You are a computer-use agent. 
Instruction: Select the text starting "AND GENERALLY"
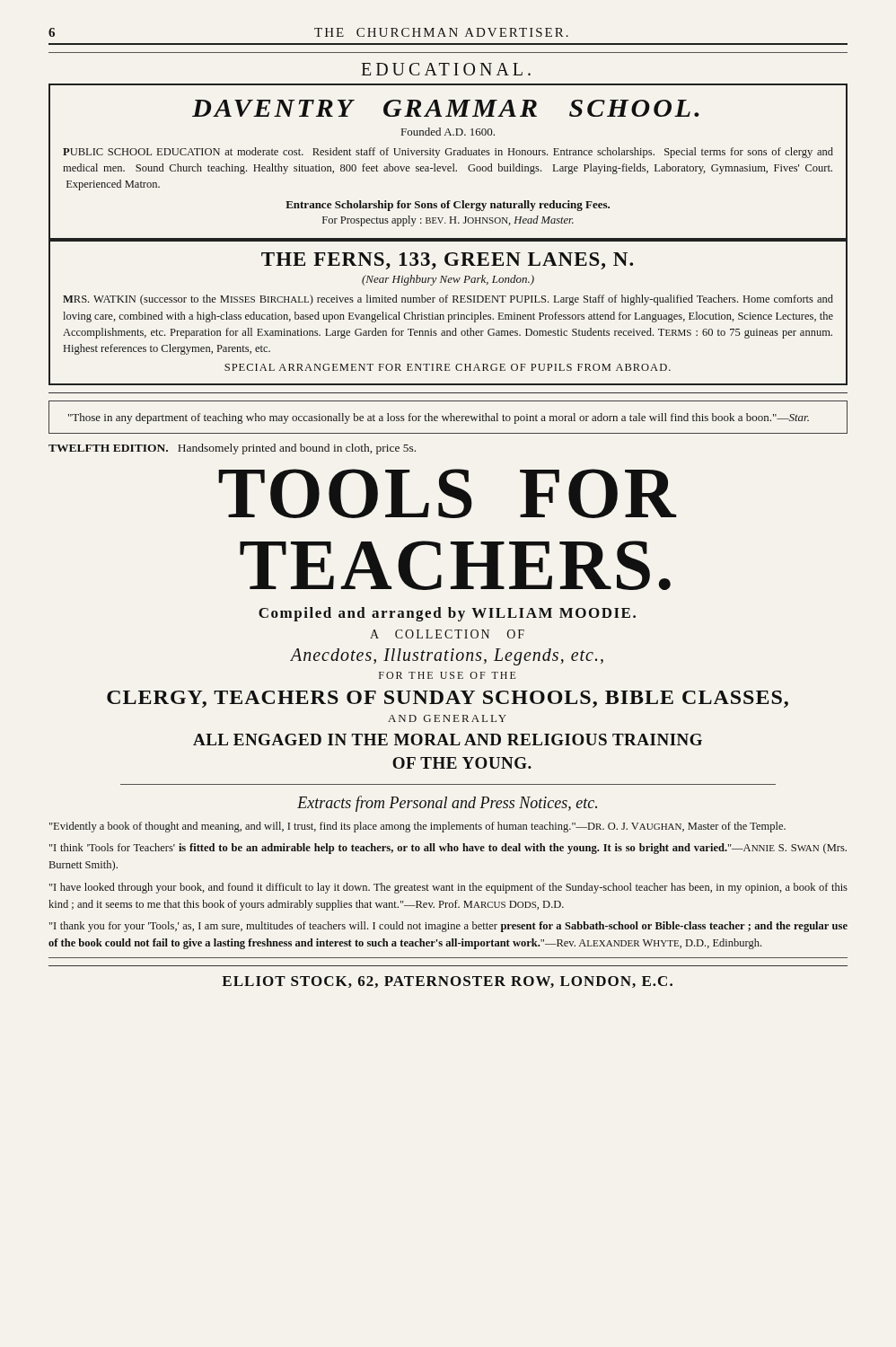pos(448,719)
